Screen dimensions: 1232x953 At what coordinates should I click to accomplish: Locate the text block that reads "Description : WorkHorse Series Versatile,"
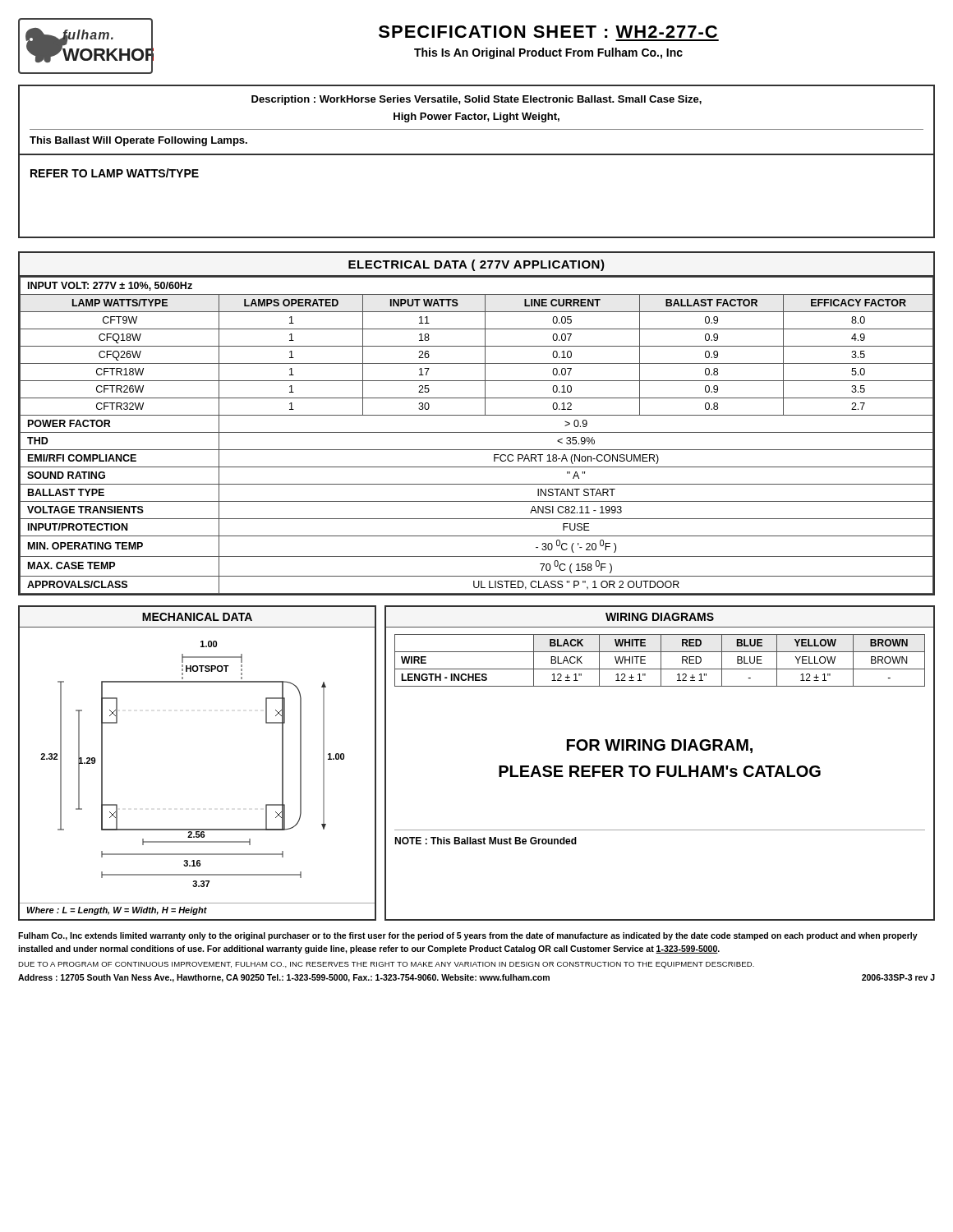pyautogui.click(x=476, y=120)
